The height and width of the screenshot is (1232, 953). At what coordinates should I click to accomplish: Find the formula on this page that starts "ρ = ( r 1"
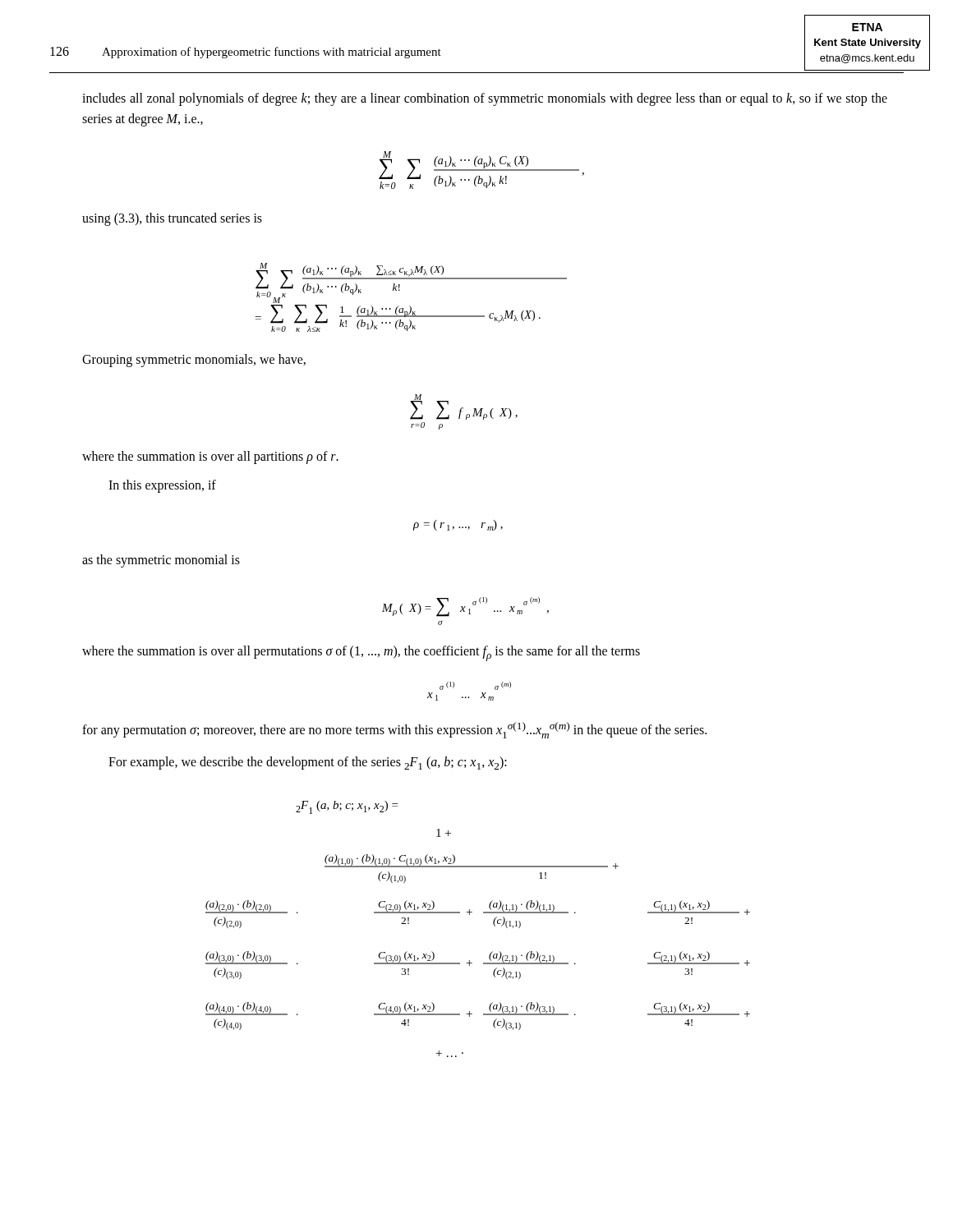click(485, 523)
